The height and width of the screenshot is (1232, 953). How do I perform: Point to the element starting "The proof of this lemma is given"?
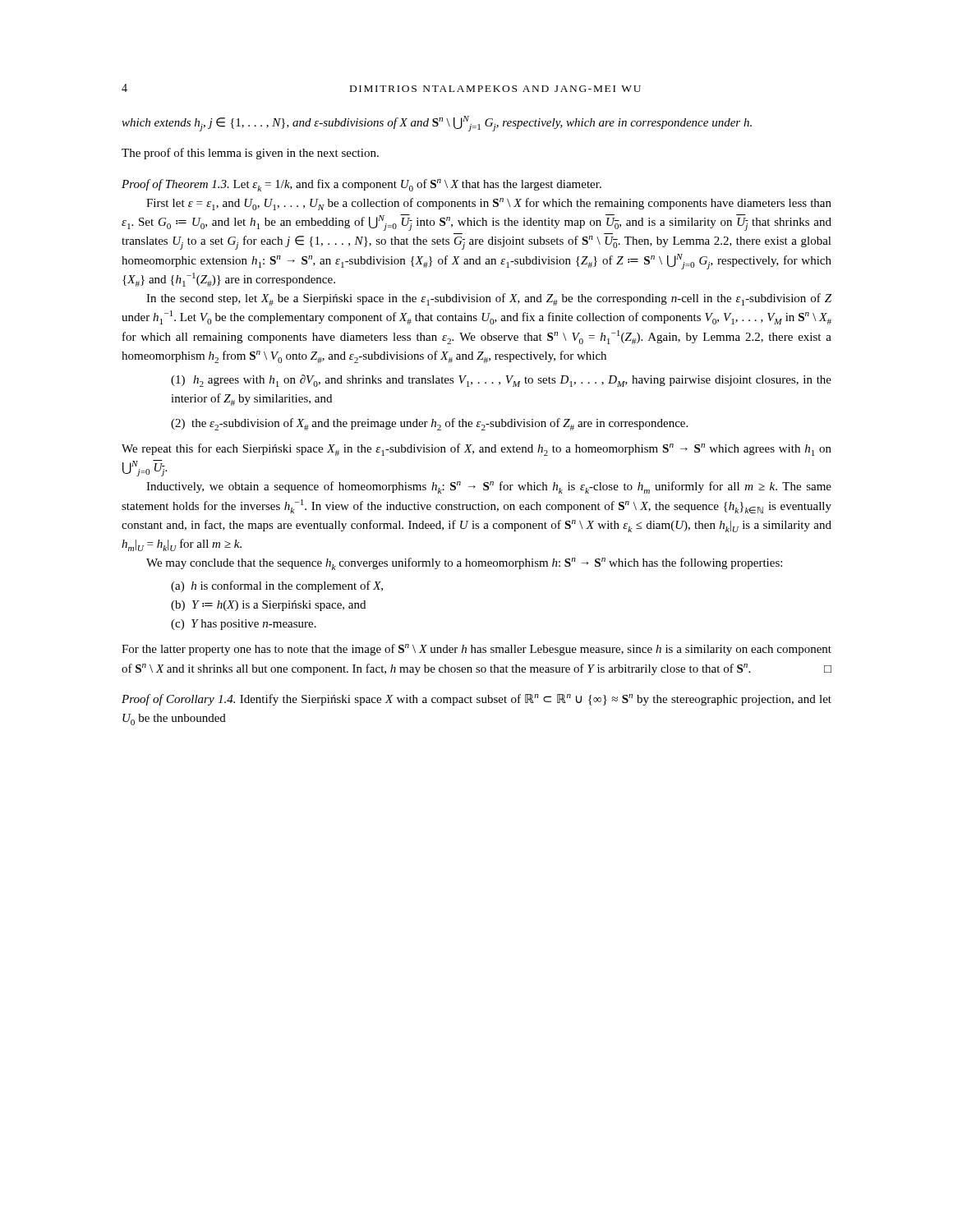[250, 154]
